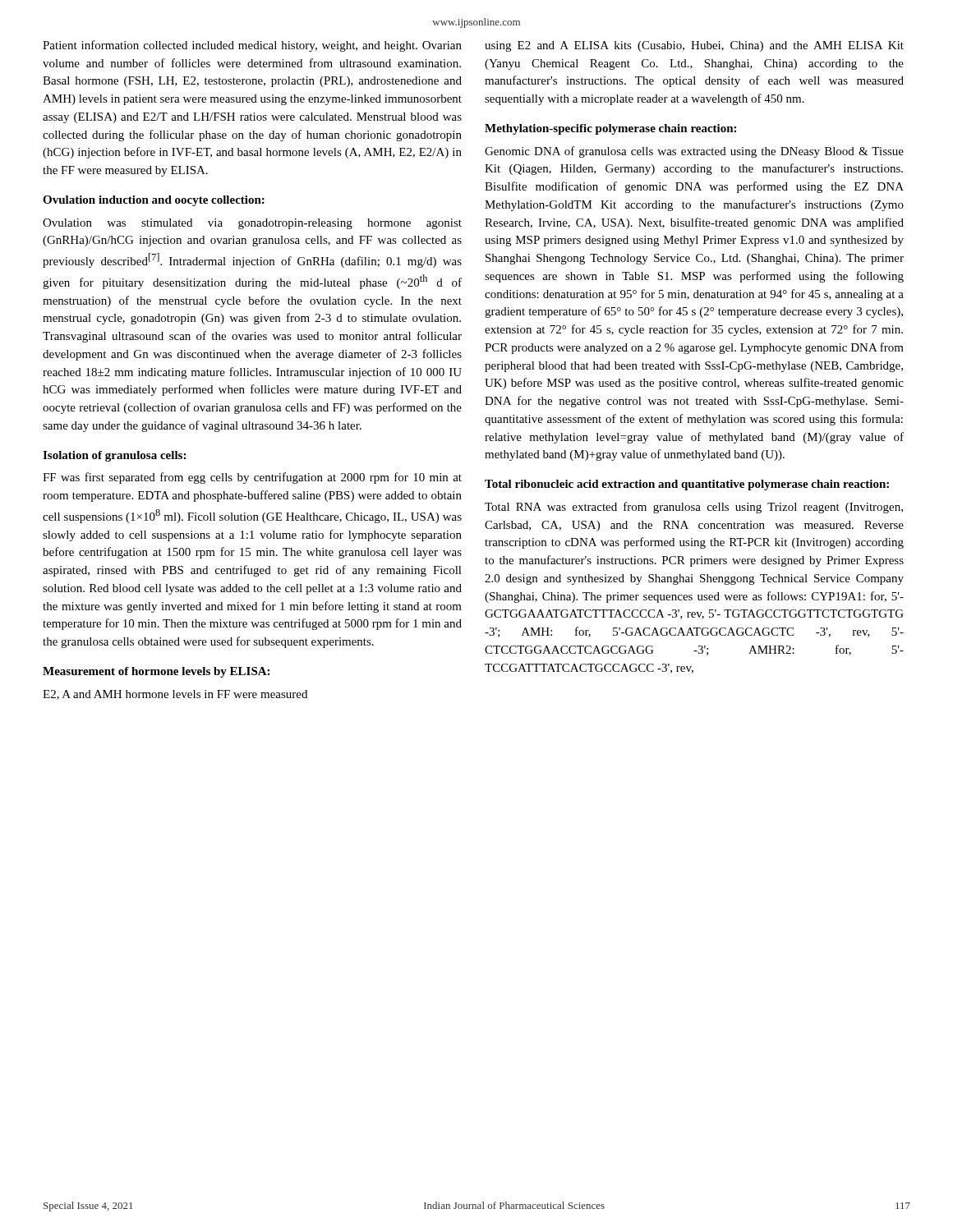Screen dimensions: 1232x953
Task: Locate the section header with the text "Methylation-specific polymerase chain reaction:"
Action: [x=611, y=128]
